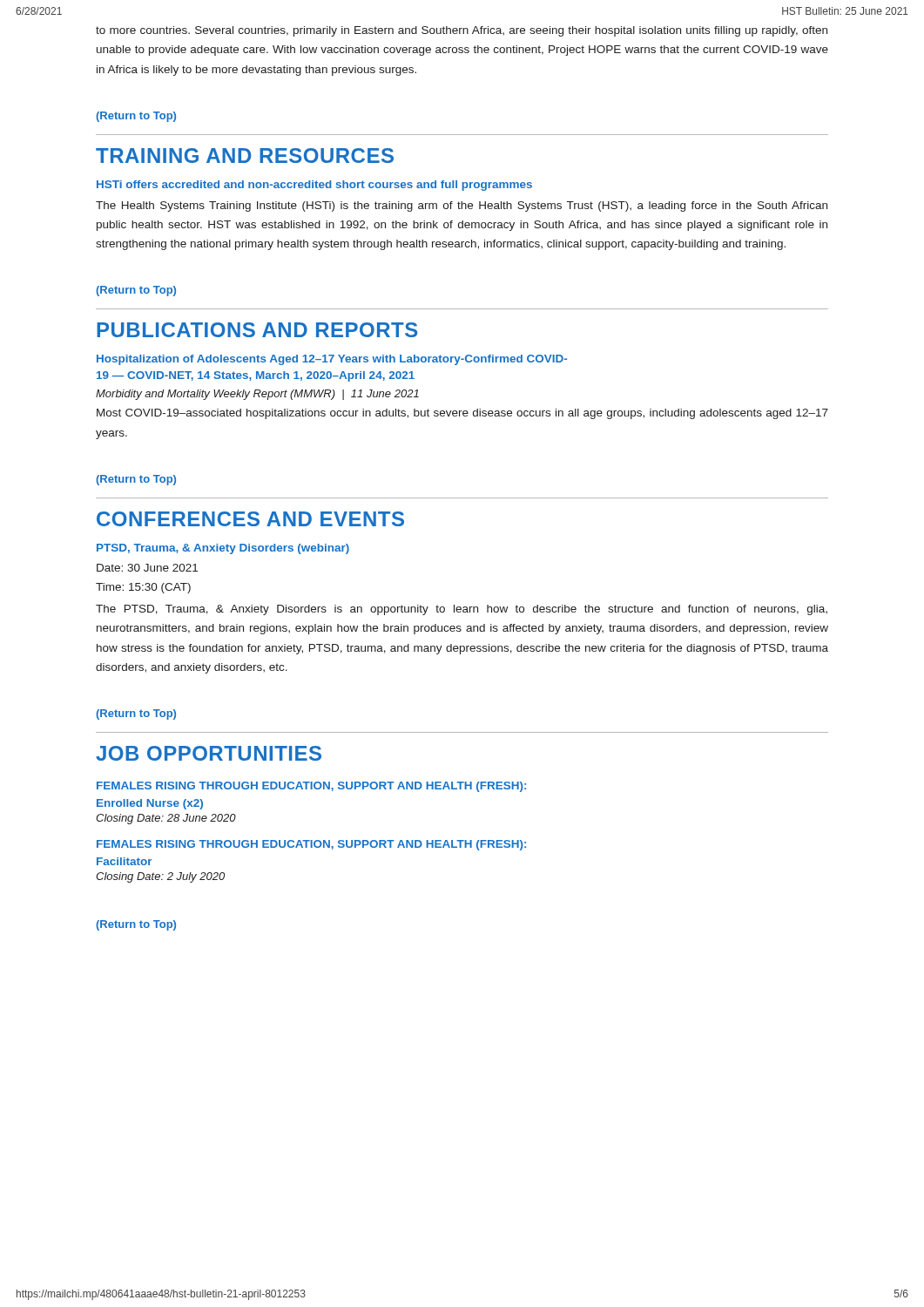Locate the text that reads "Date: 30 June 2021"
924x1307 pixels.
(x=147, y=567)
